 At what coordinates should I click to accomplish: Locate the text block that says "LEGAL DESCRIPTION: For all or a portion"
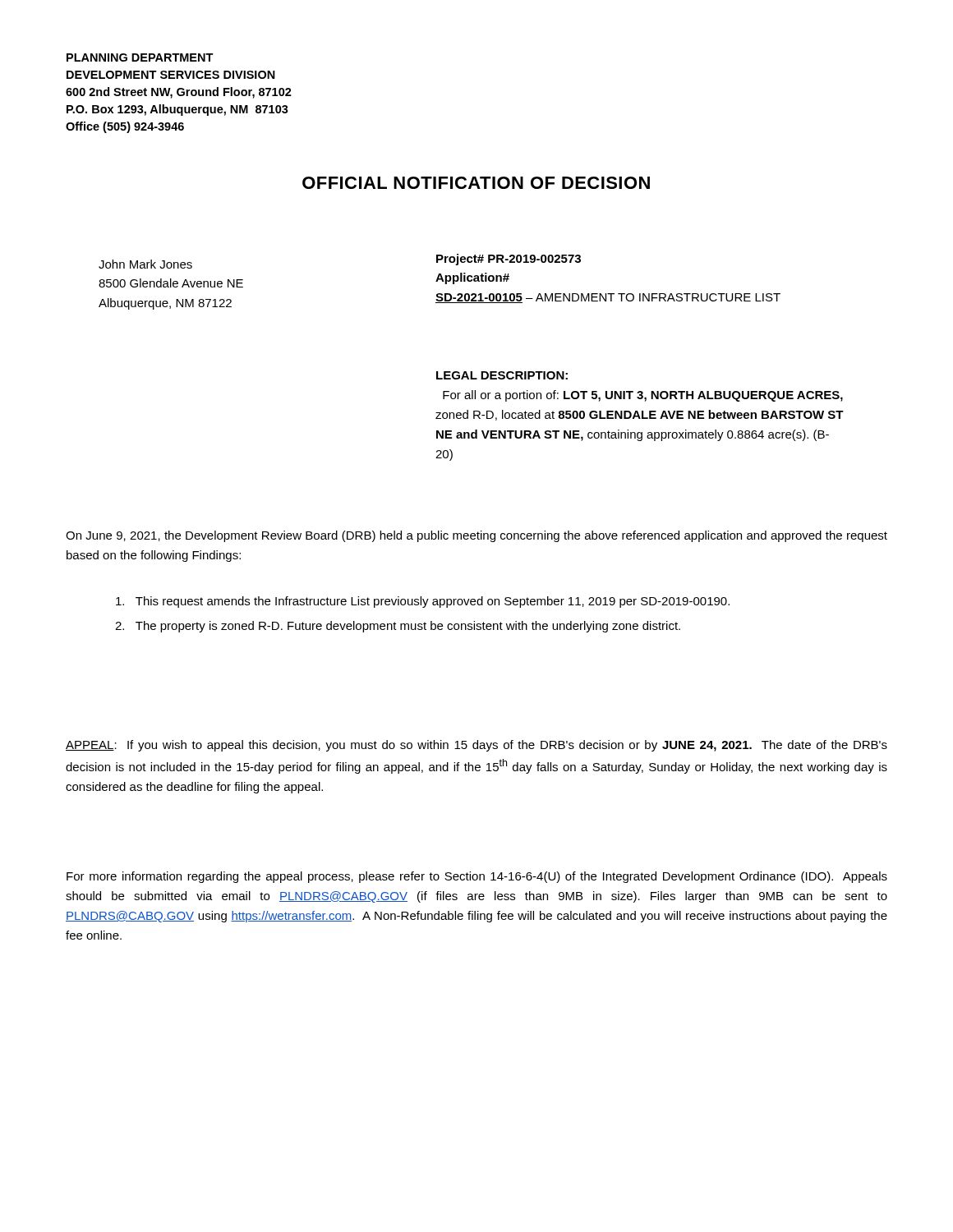[x=639, y=414]
